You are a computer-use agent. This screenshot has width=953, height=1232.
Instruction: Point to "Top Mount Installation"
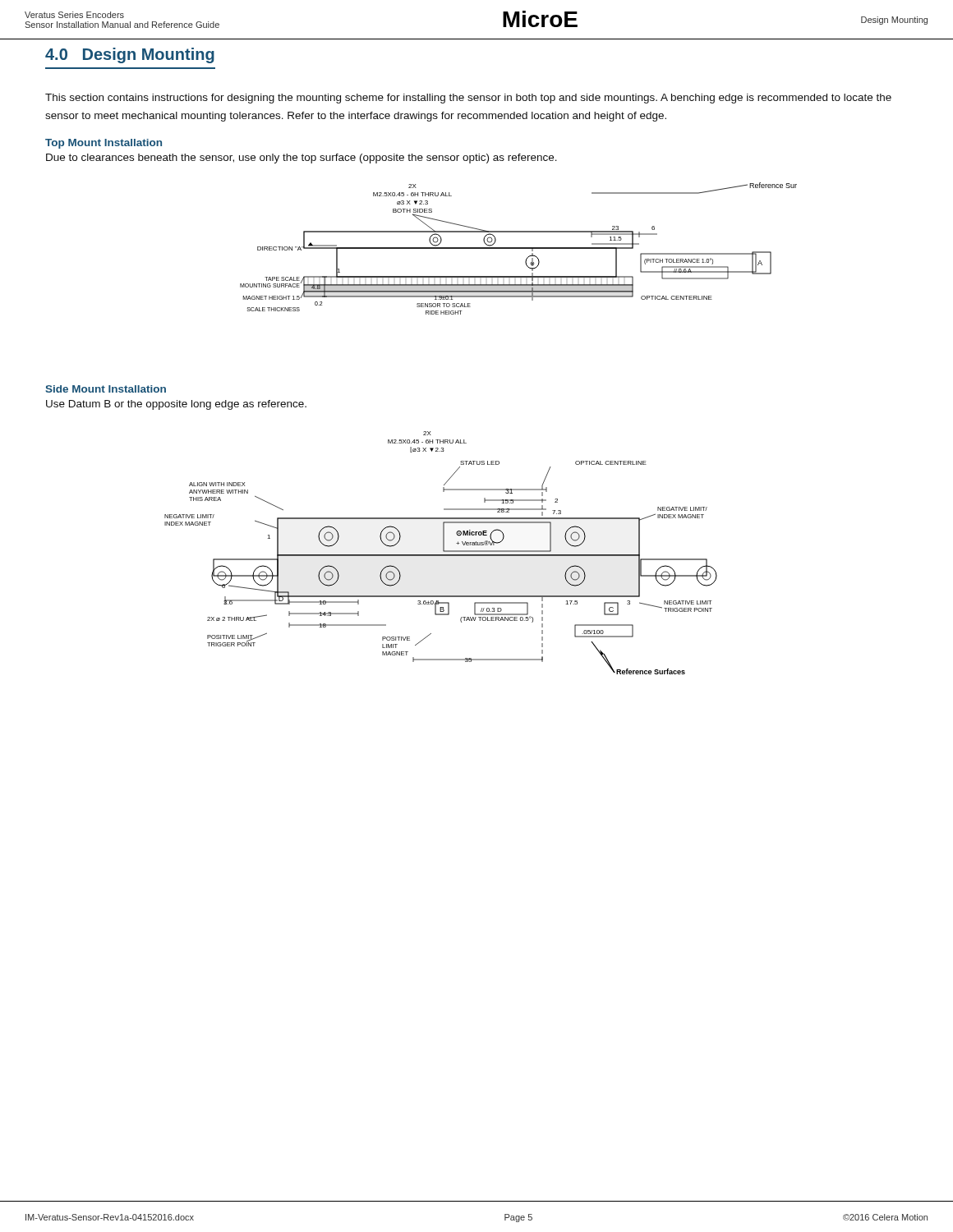pyautogui.click(x=104, y=143)
